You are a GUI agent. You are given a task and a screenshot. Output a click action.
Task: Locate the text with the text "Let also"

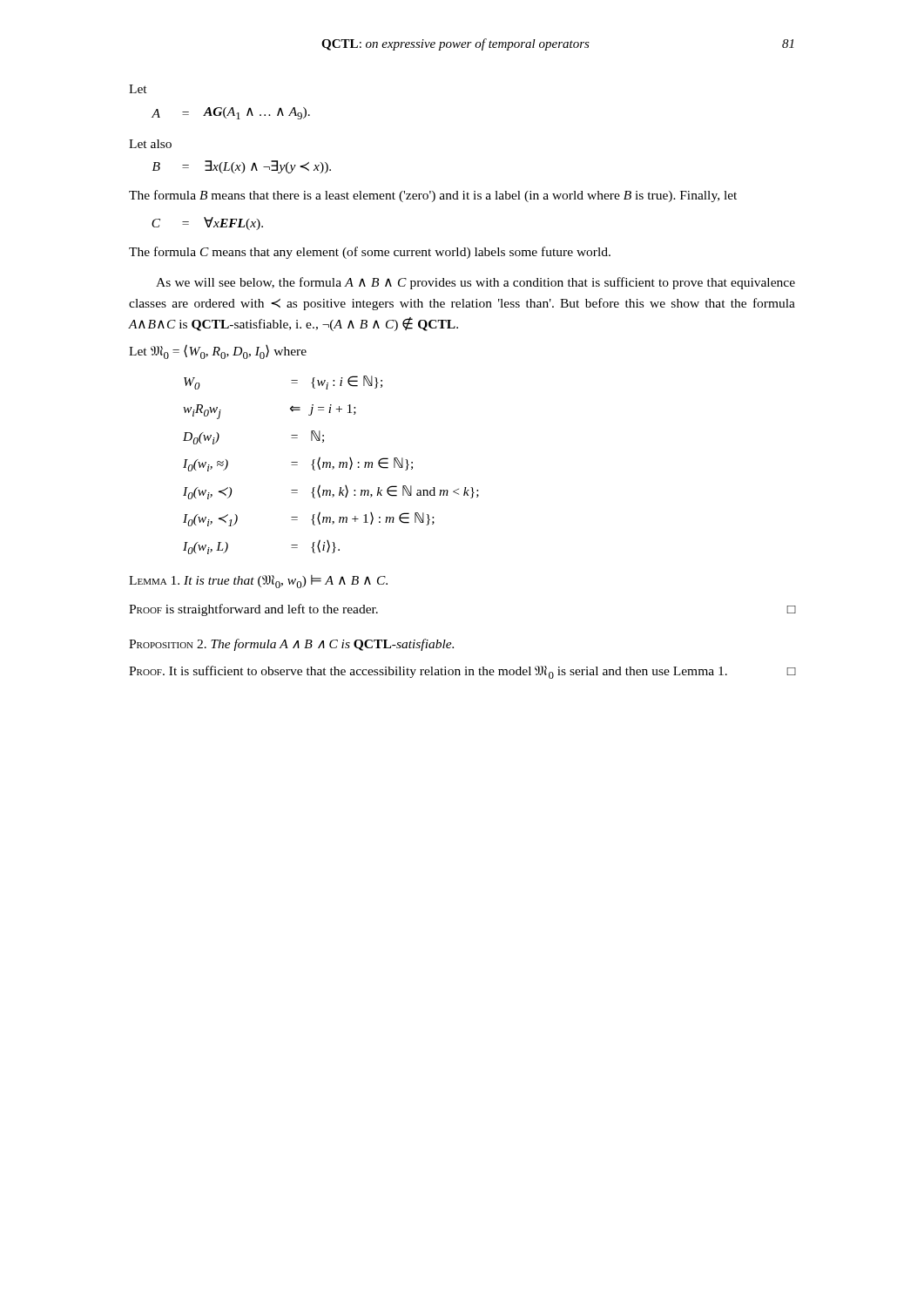150,144
